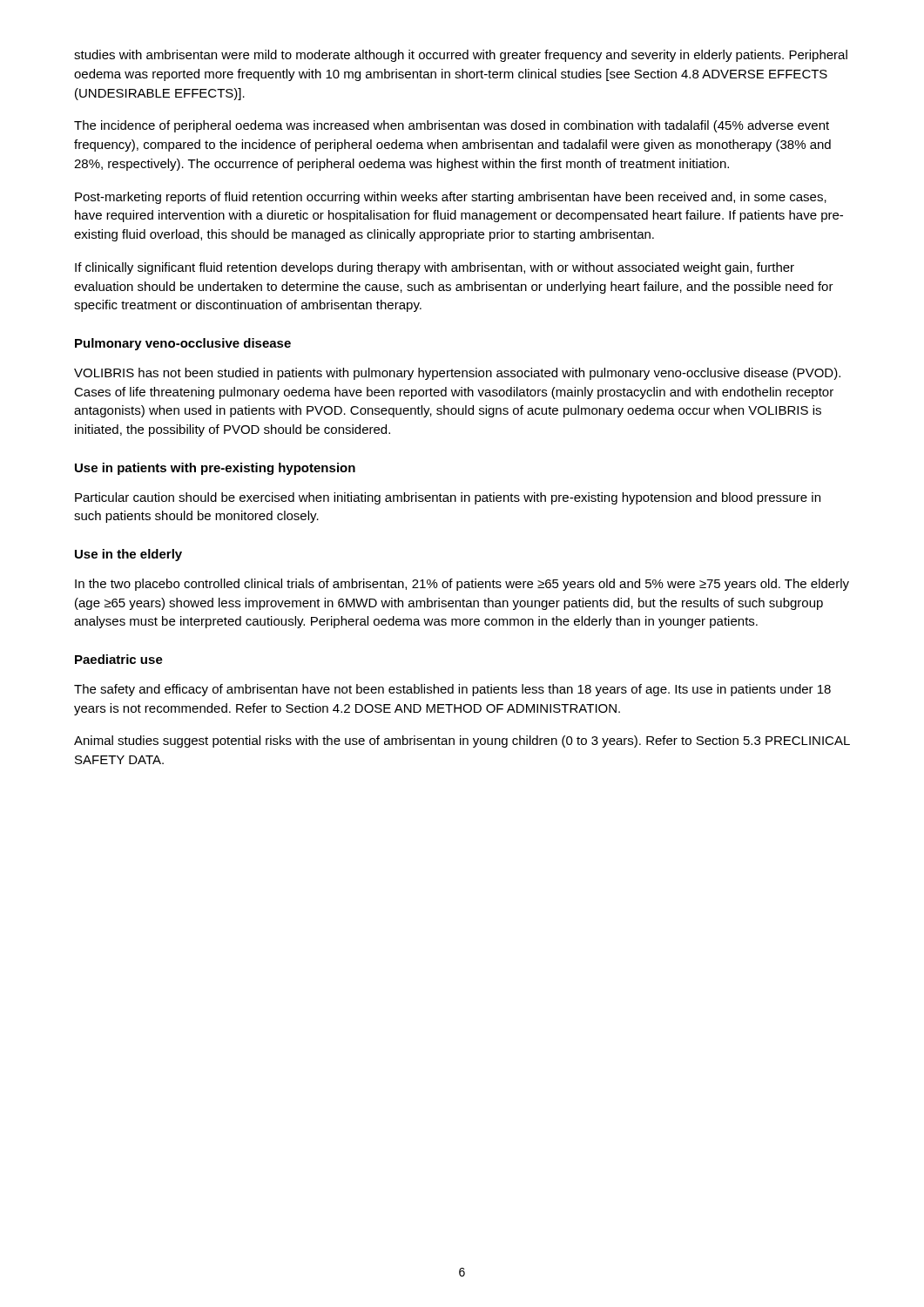This screenshot has height=1307, width=924.
Task: Select the text block that says "The safety and efficacy of ambrisentan have not"
Action: click(453, 698)
